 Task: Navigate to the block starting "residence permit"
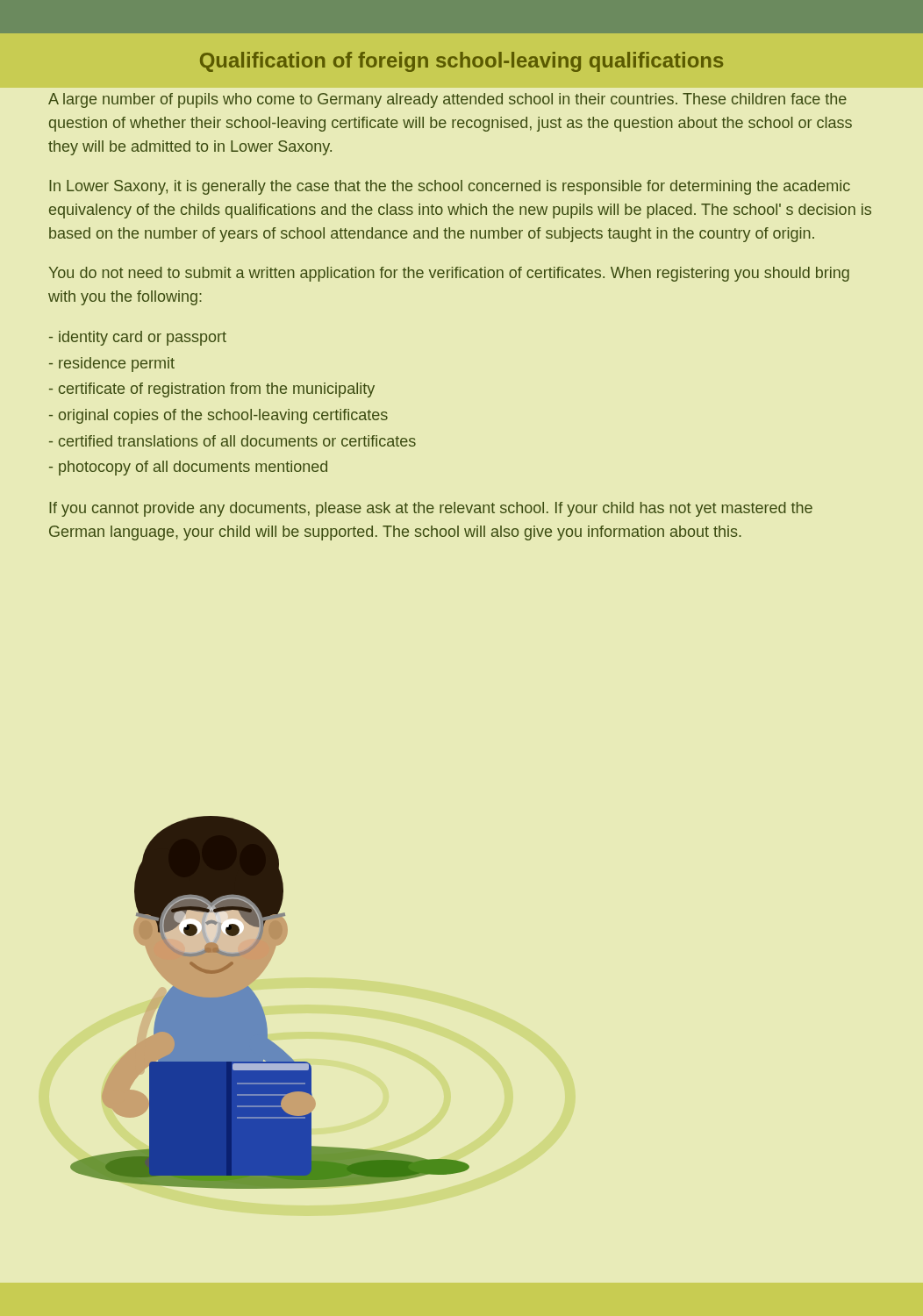click(111, 363)
